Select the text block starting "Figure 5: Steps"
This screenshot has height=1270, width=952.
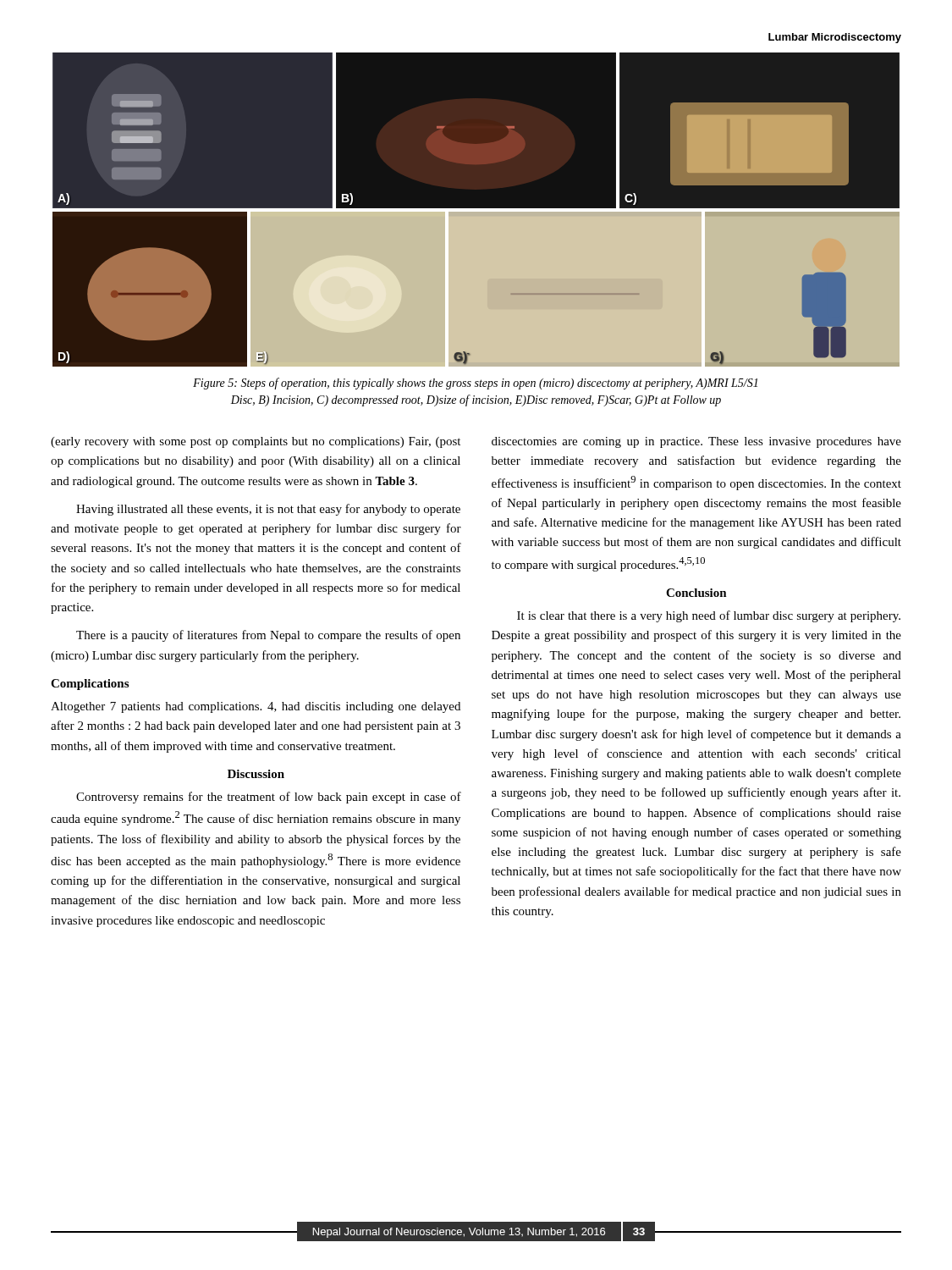click(x=476, y=391)
